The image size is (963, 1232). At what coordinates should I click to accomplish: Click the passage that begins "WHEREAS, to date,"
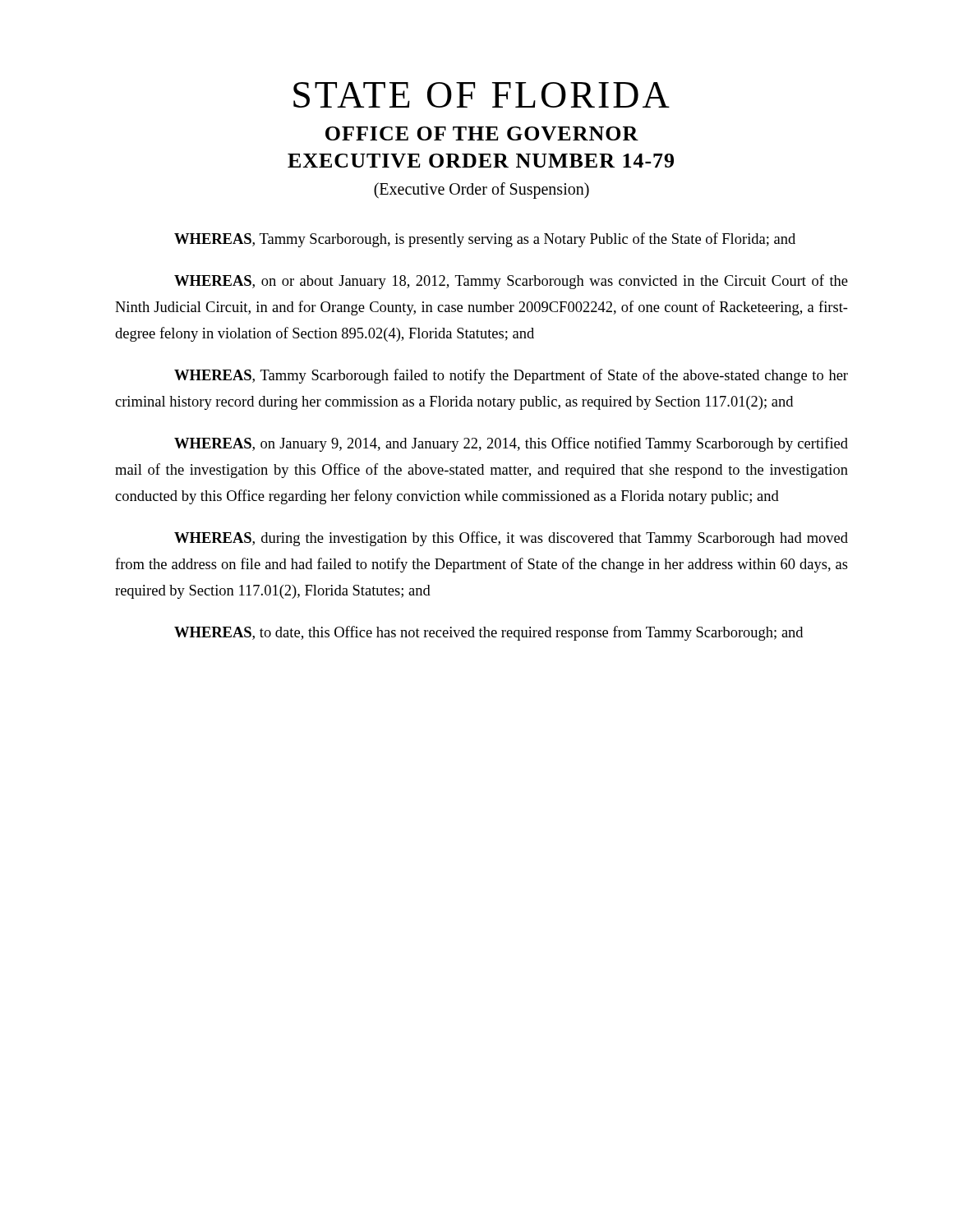489,632
